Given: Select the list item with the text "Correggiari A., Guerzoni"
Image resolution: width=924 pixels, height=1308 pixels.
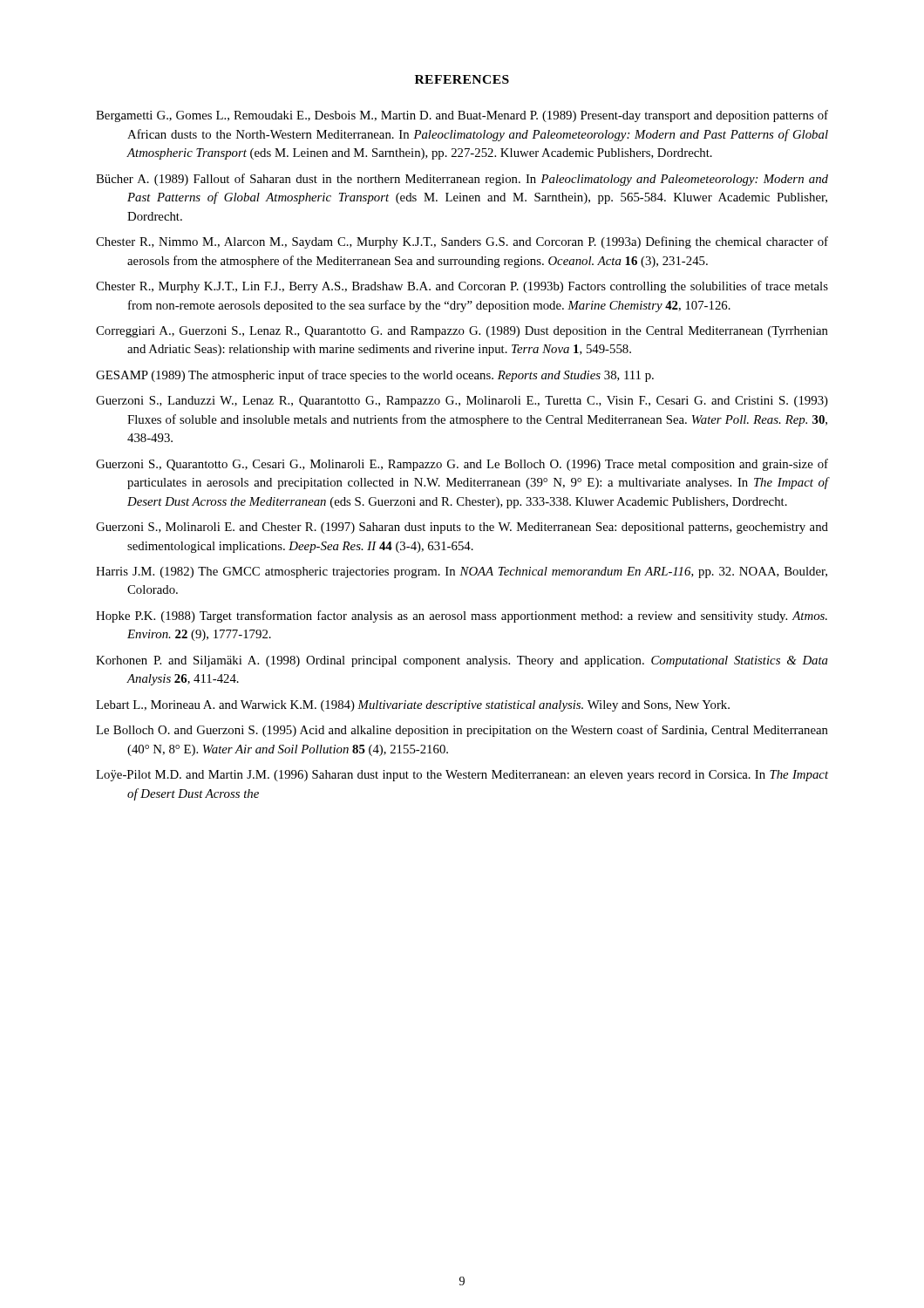Looking at the screenshot, I should click(x=462, y=340).
